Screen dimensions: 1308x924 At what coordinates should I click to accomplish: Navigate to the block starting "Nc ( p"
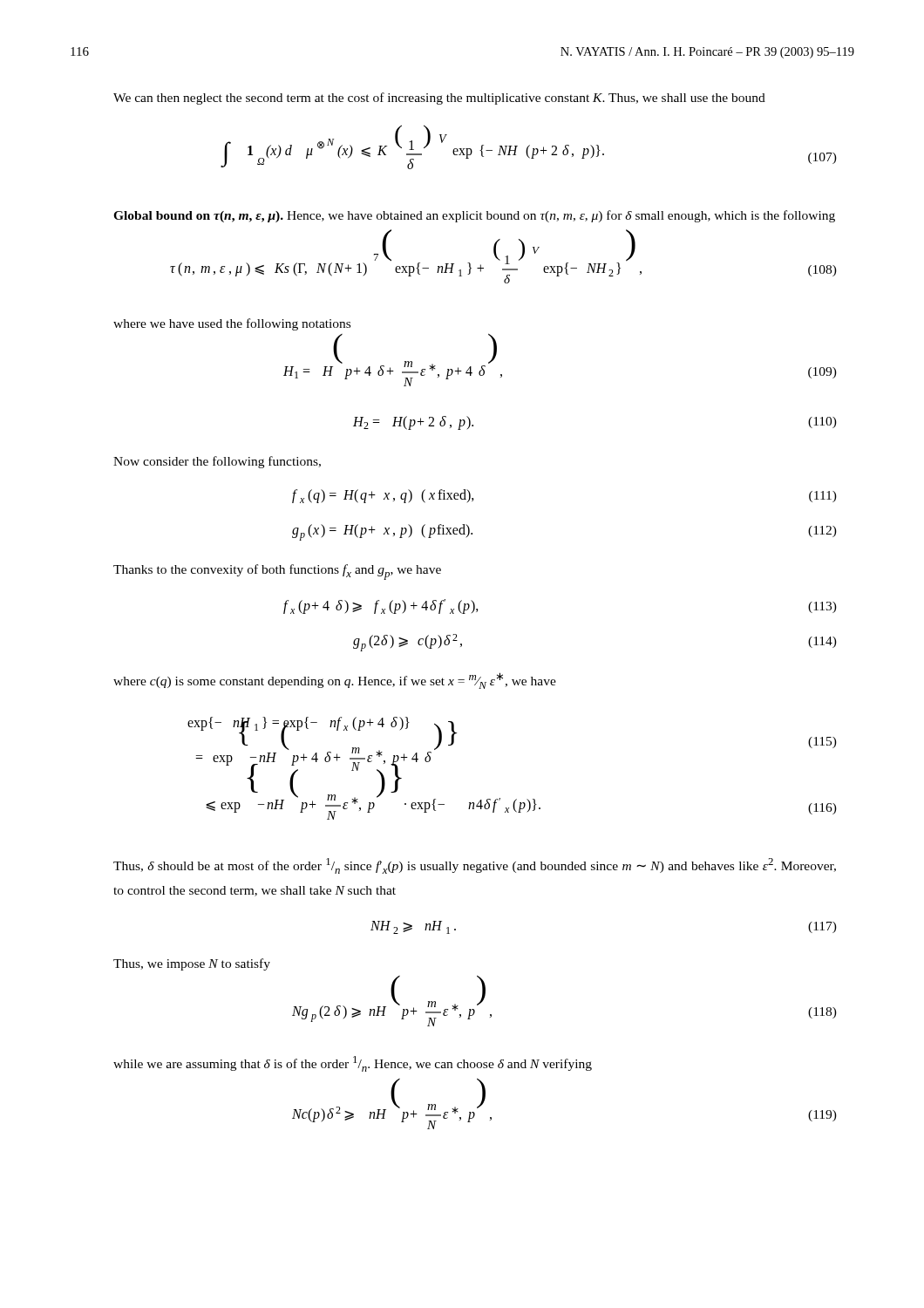coord(396,1106)
